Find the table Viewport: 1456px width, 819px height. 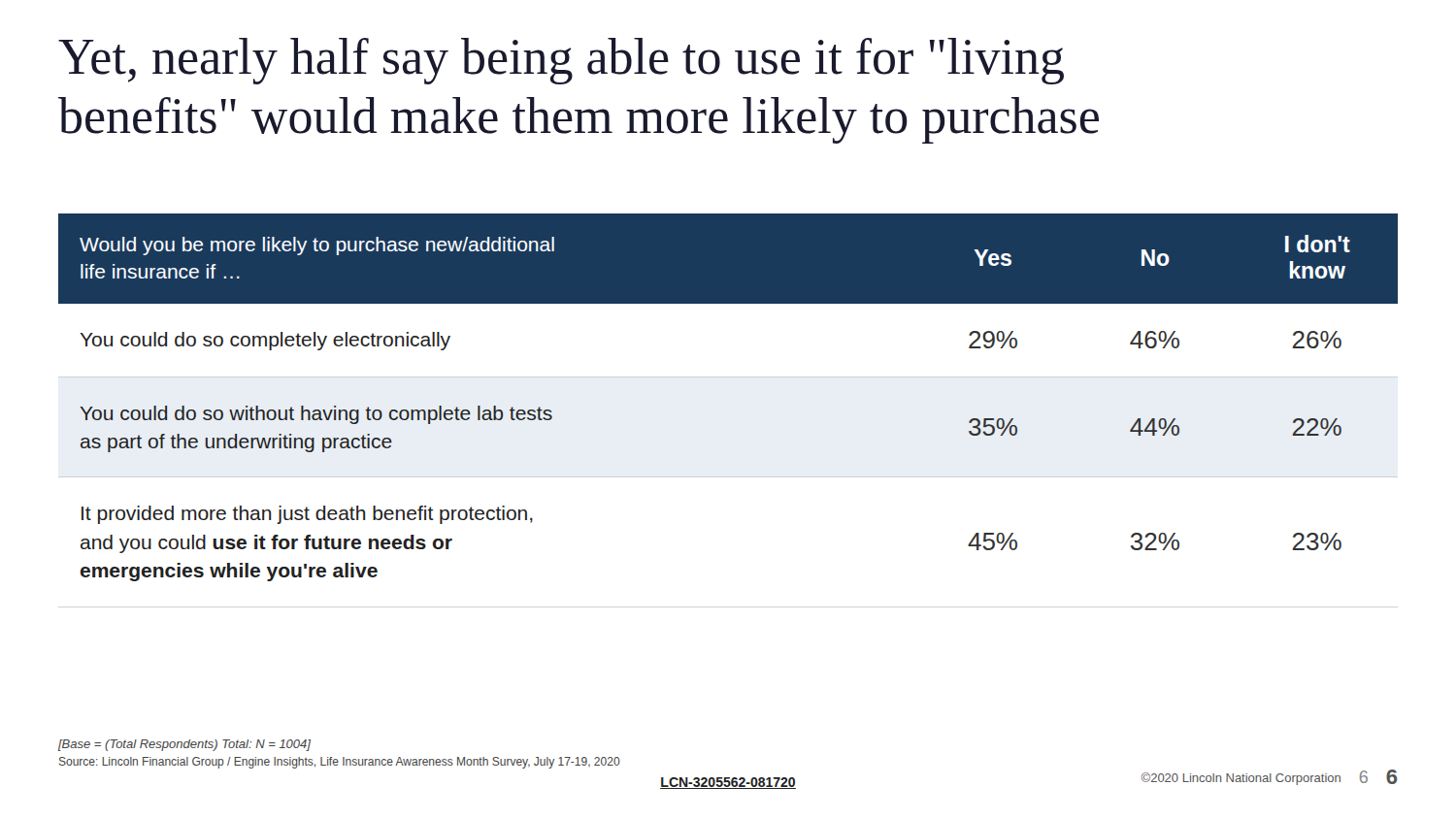[728, 410]
